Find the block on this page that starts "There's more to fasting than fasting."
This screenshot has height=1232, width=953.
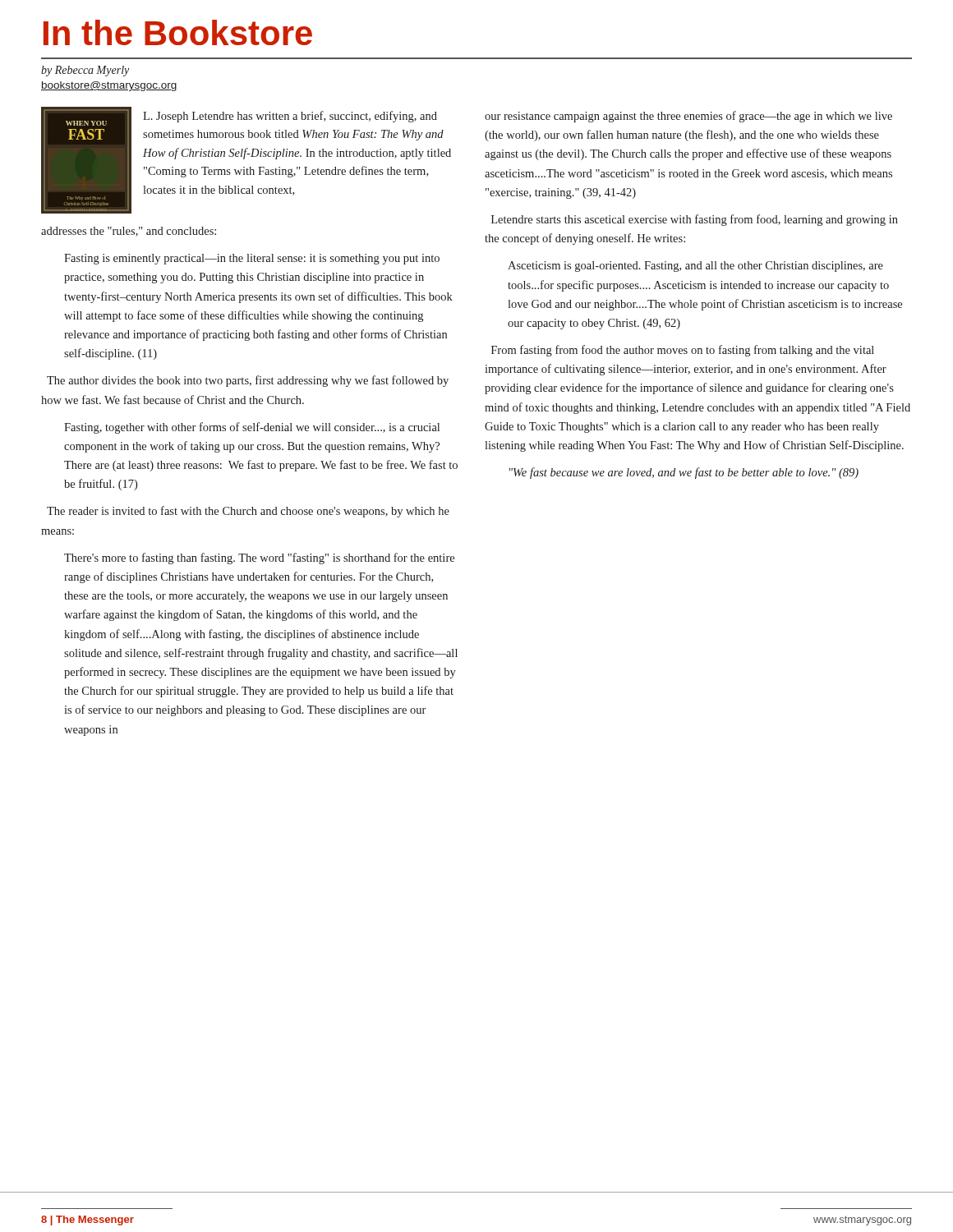click(261, 643)
